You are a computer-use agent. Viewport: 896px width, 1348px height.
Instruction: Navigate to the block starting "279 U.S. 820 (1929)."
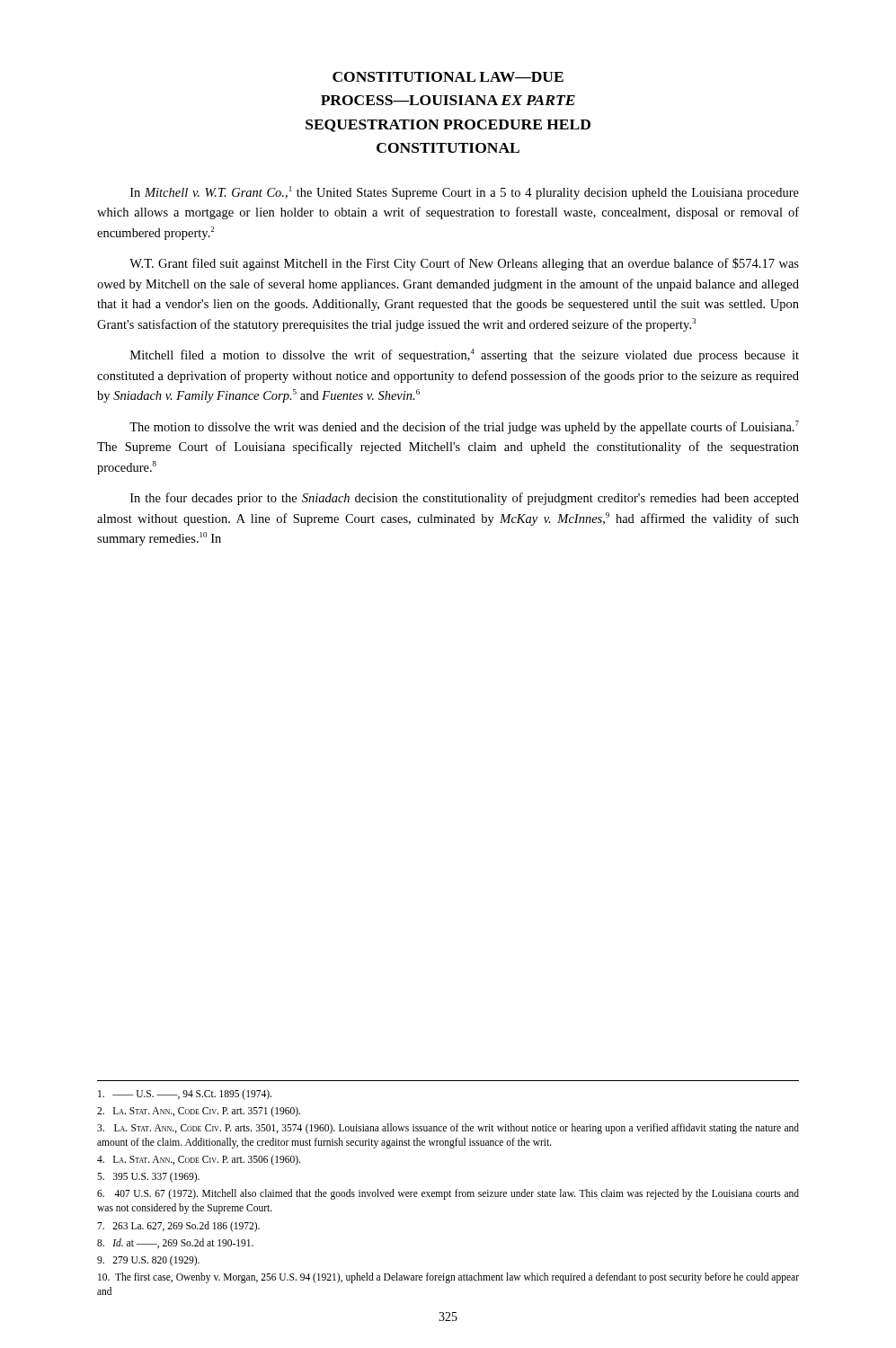148,1260
